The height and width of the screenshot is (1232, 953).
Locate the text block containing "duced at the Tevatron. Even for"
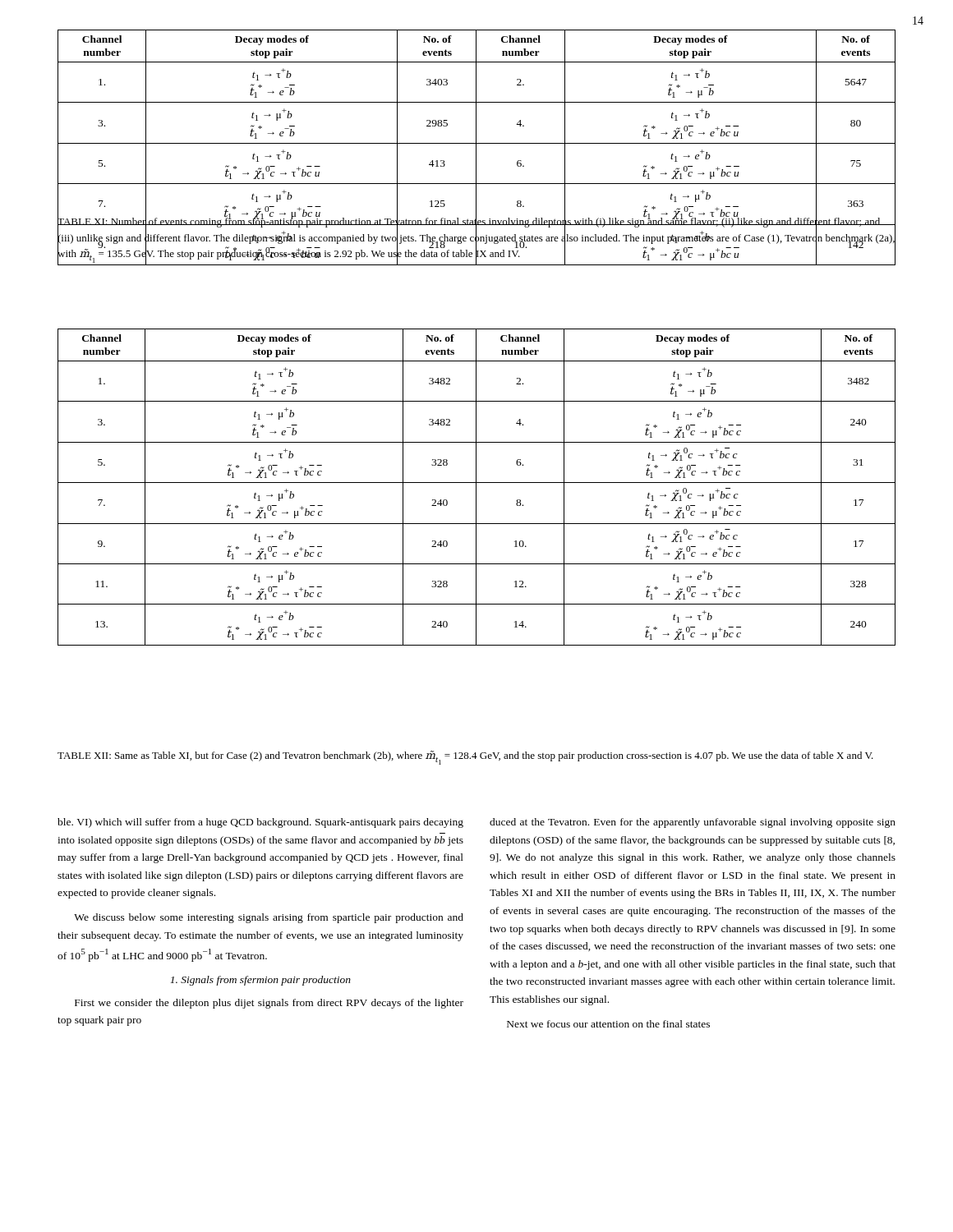(x=693, y=910)
